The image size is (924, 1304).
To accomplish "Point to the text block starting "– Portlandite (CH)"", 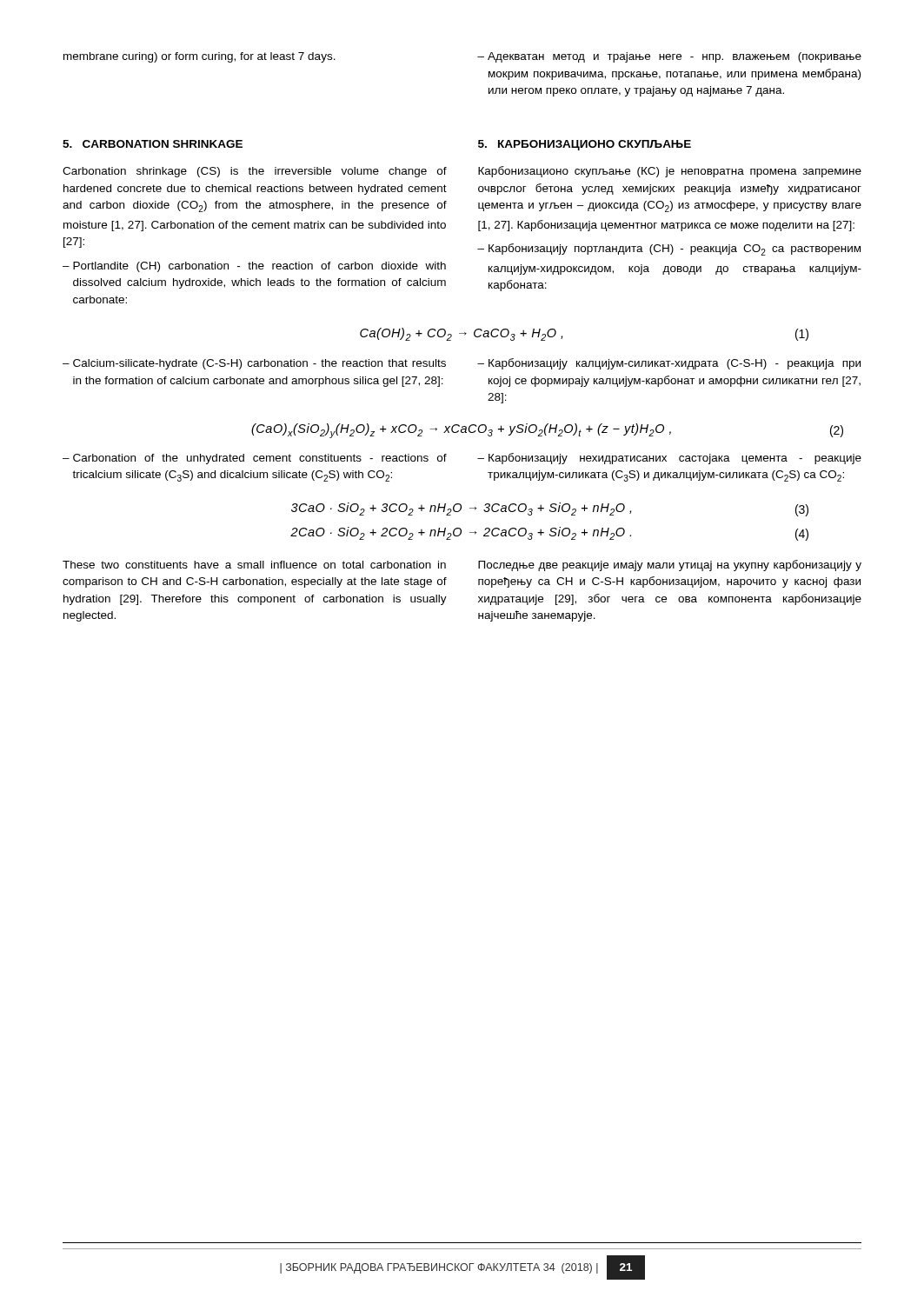I will coord(254,283).
